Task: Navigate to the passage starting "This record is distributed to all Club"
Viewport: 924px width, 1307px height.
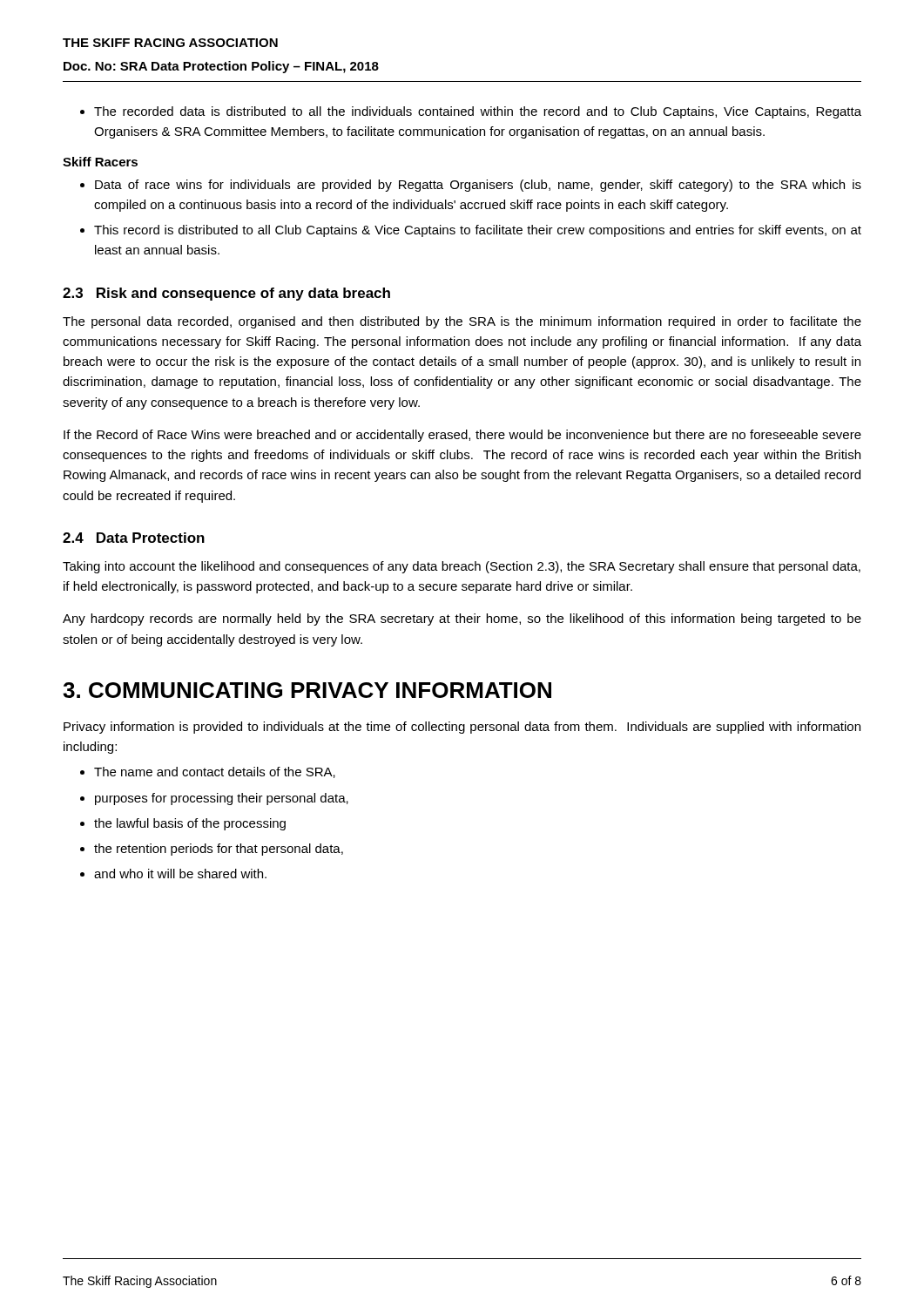Action: (478, 240)
